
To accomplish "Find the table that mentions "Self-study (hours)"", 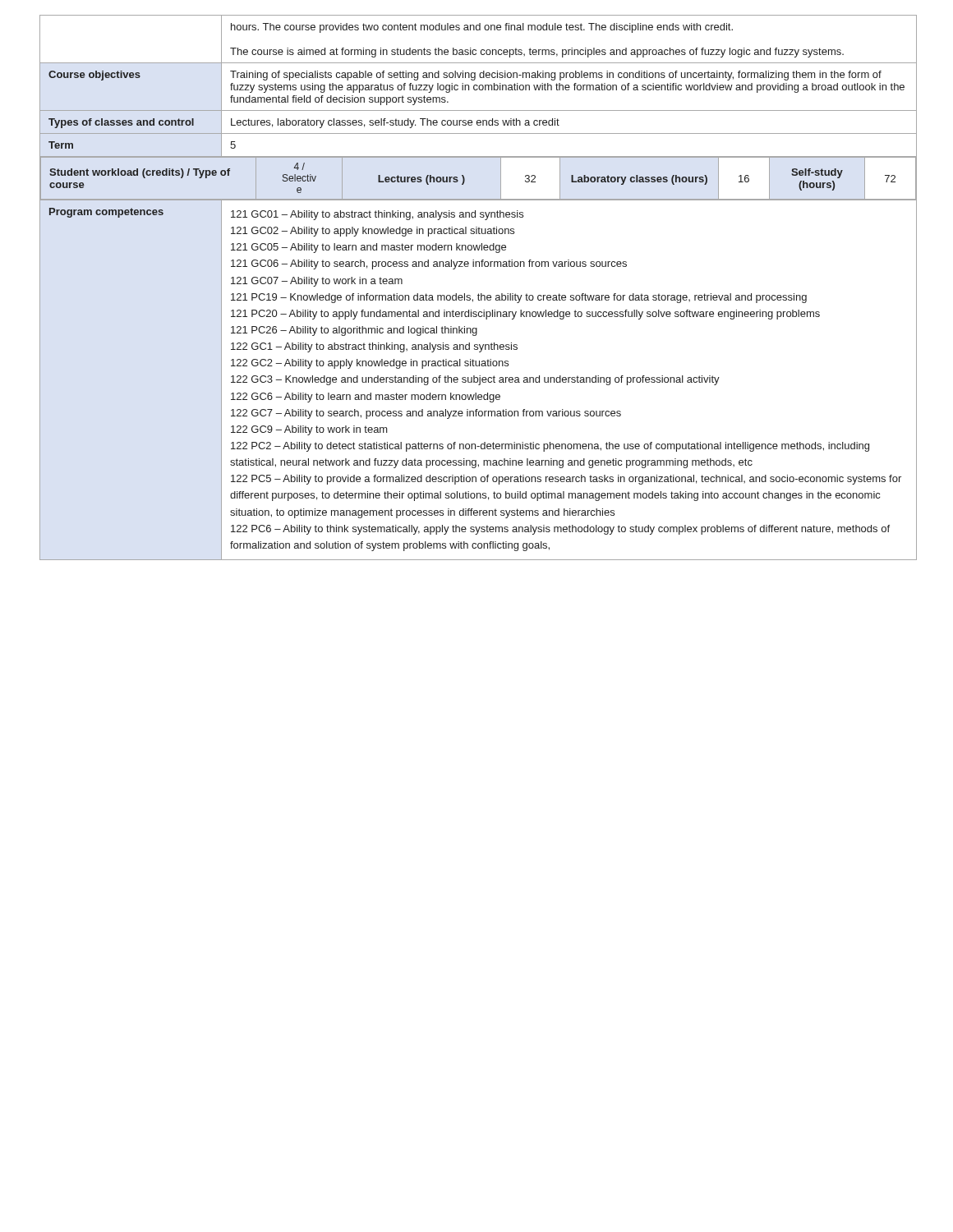I will [x=478, y=178].
